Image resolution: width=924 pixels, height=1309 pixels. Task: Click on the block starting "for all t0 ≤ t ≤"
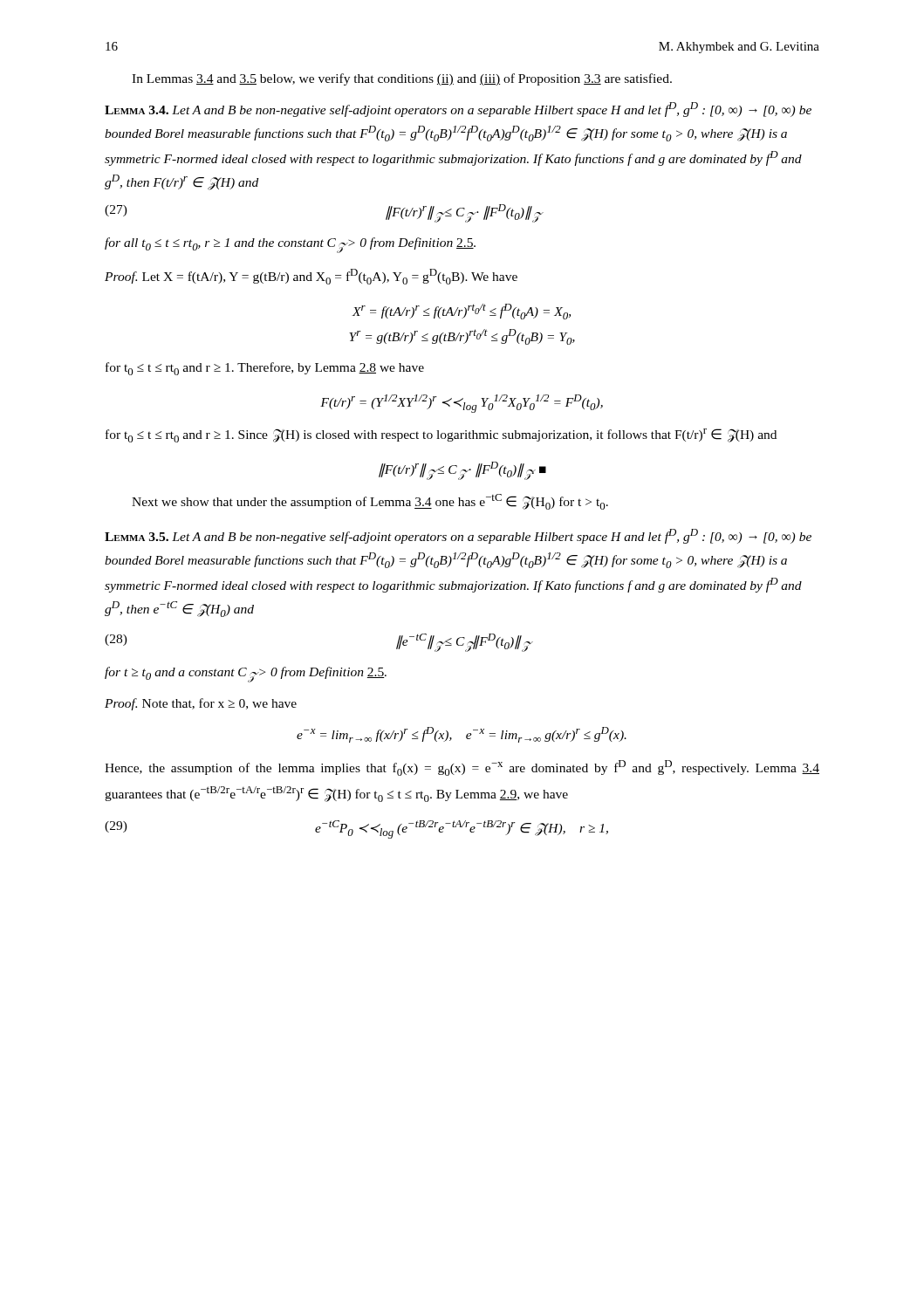point(462,243)
